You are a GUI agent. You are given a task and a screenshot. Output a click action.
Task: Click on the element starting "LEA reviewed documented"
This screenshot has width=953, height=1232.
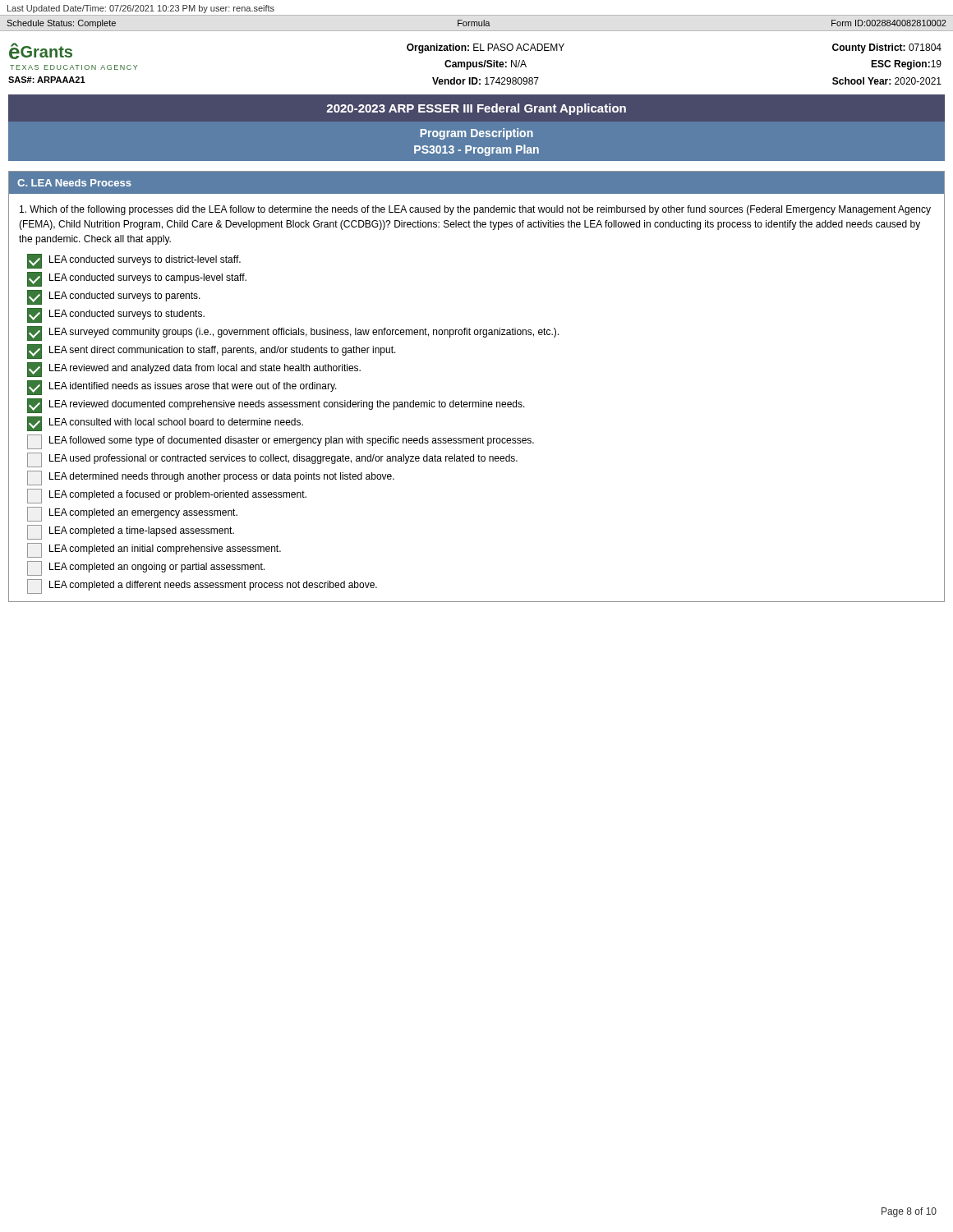tap(276, 405)
